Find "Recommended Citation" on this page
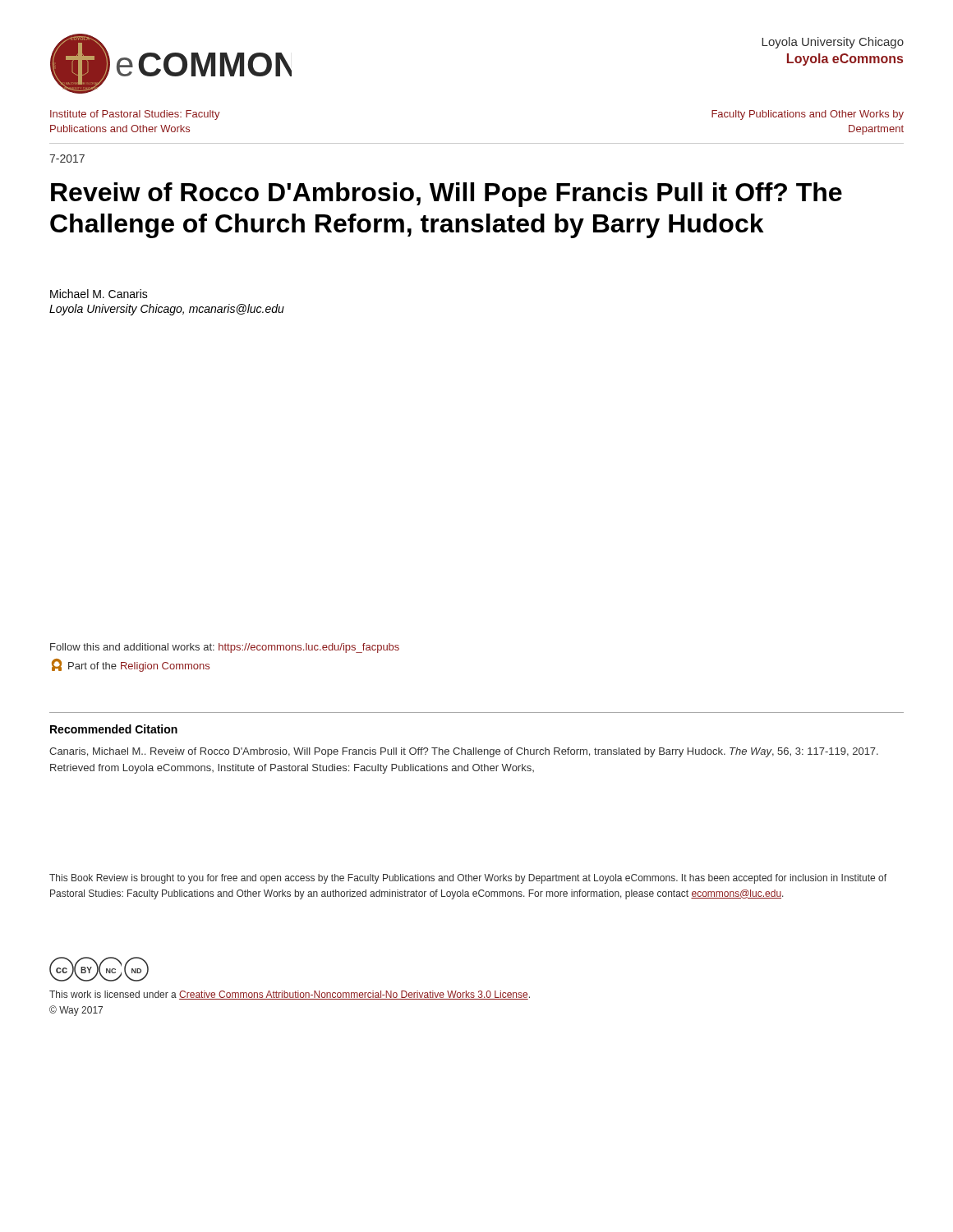The image size is (953, 1232). pos(114,729)
